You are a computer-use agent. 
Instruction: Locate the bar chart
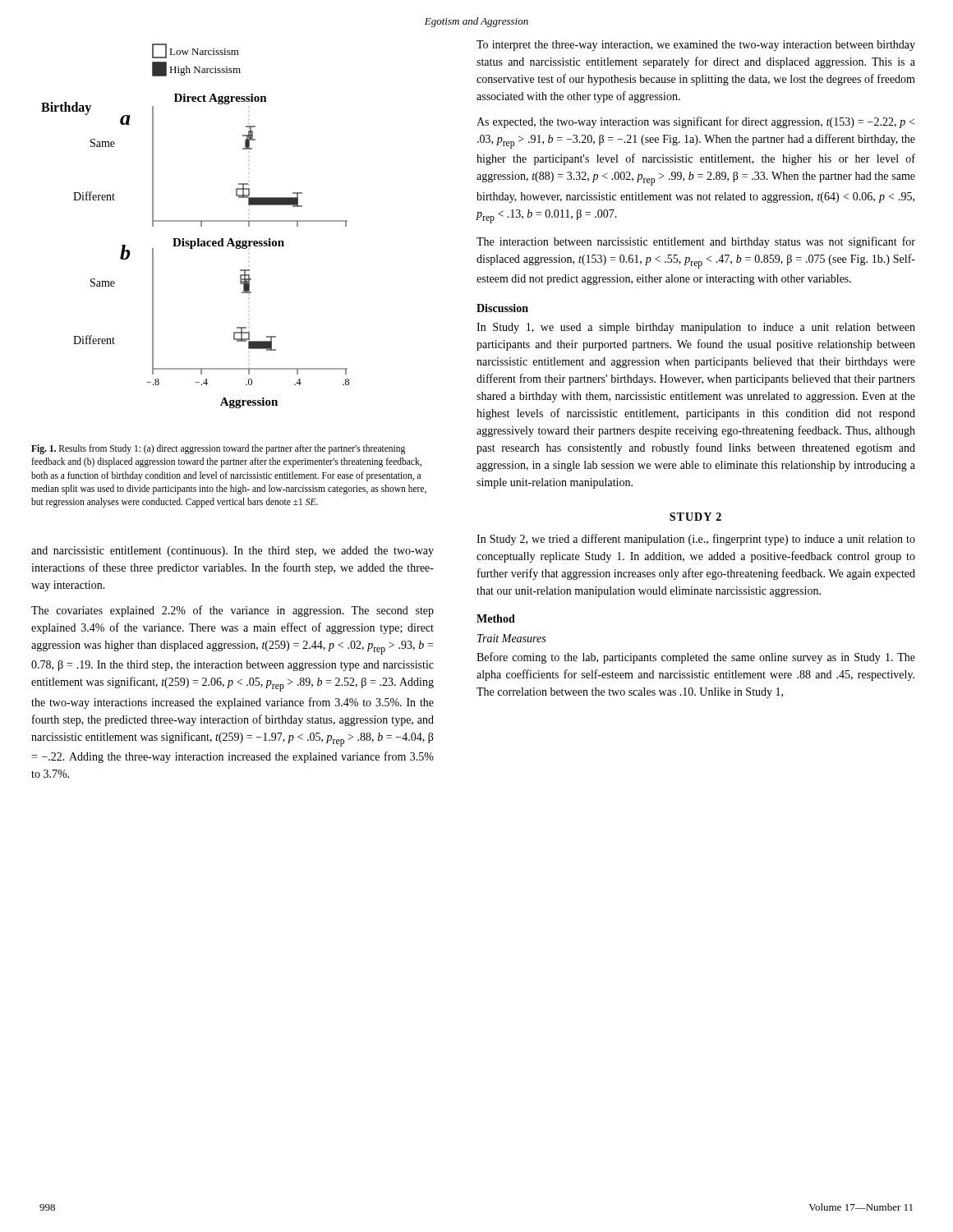click(233, 237)
